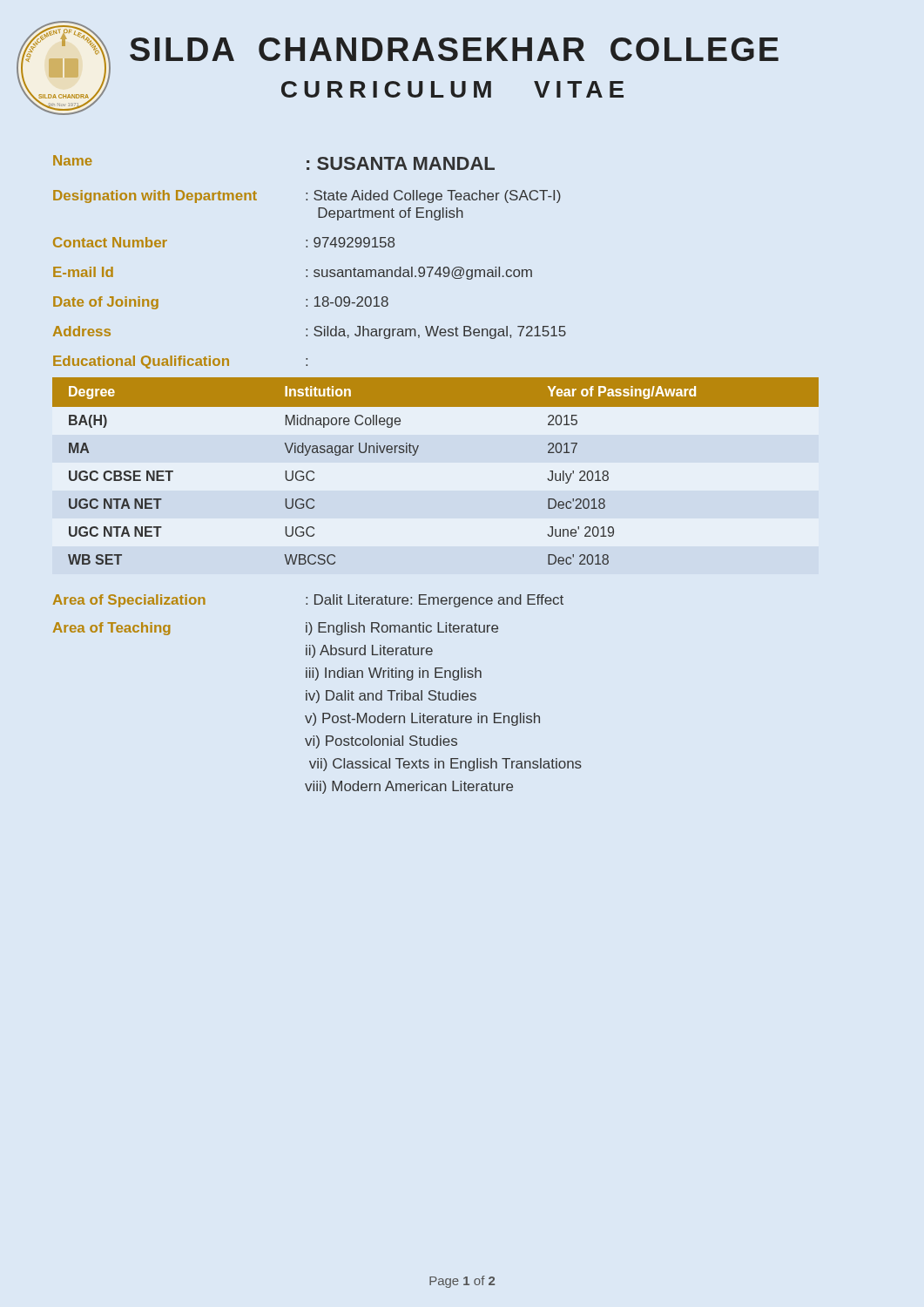
Task: Click on the text with the text "Date of Joining : 18-09-2018"
Action: 112,303
